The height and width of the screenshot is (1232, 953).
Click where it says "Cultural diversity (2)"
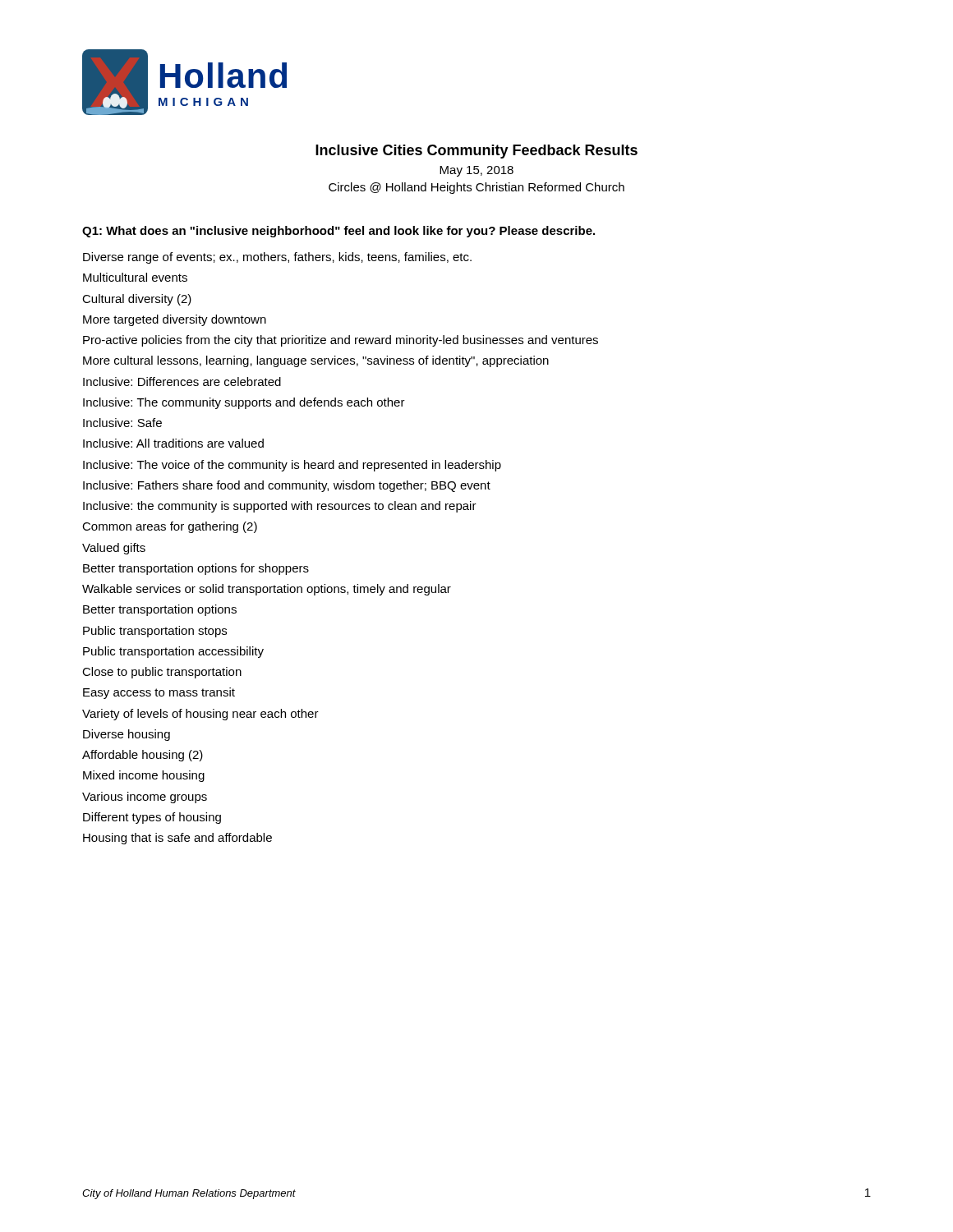pyautogui.click(x=137, y=298)
